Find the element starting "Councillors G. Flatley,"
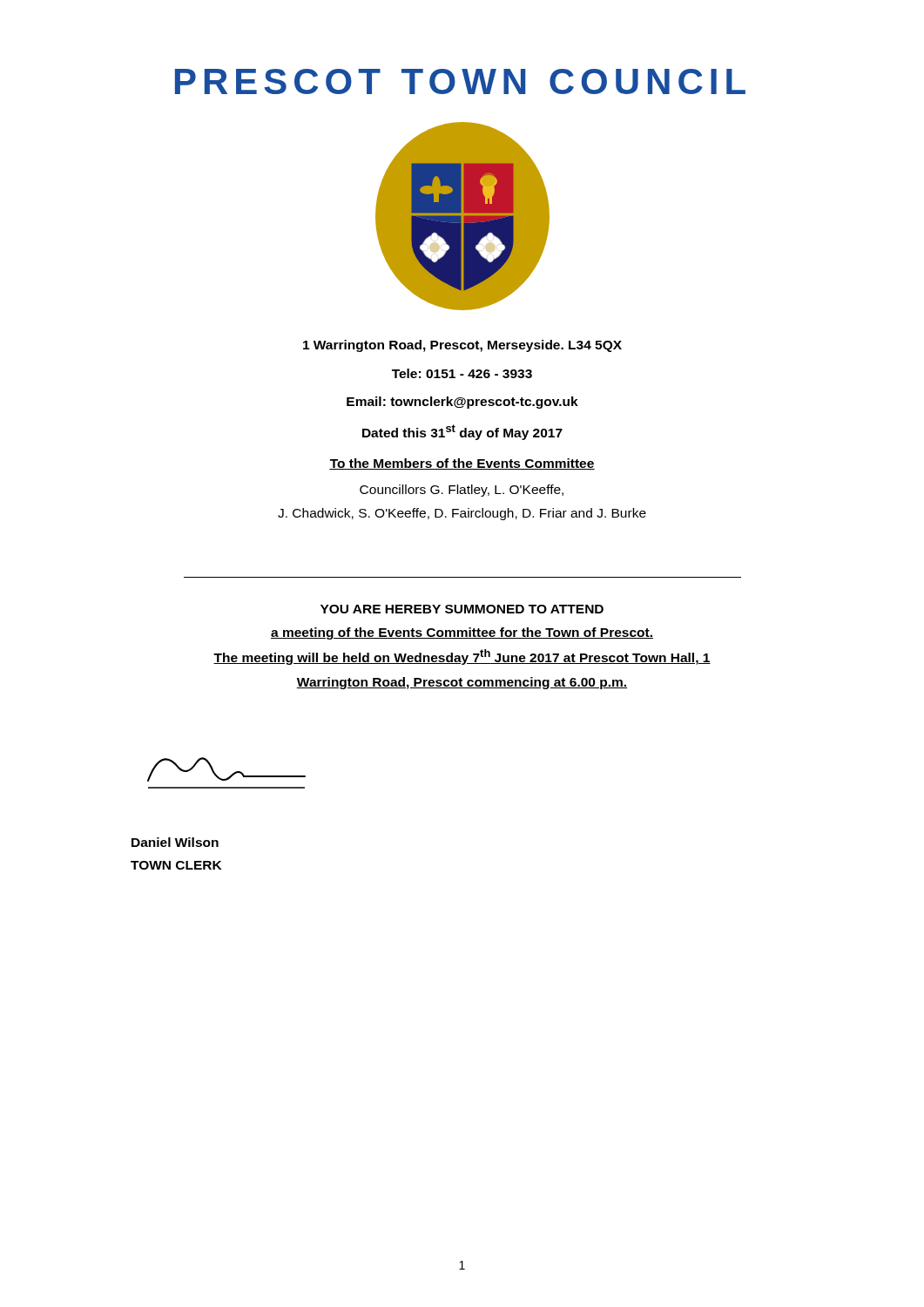The width and height of the screenshot is (924, 1307). (x=462, y=501)
